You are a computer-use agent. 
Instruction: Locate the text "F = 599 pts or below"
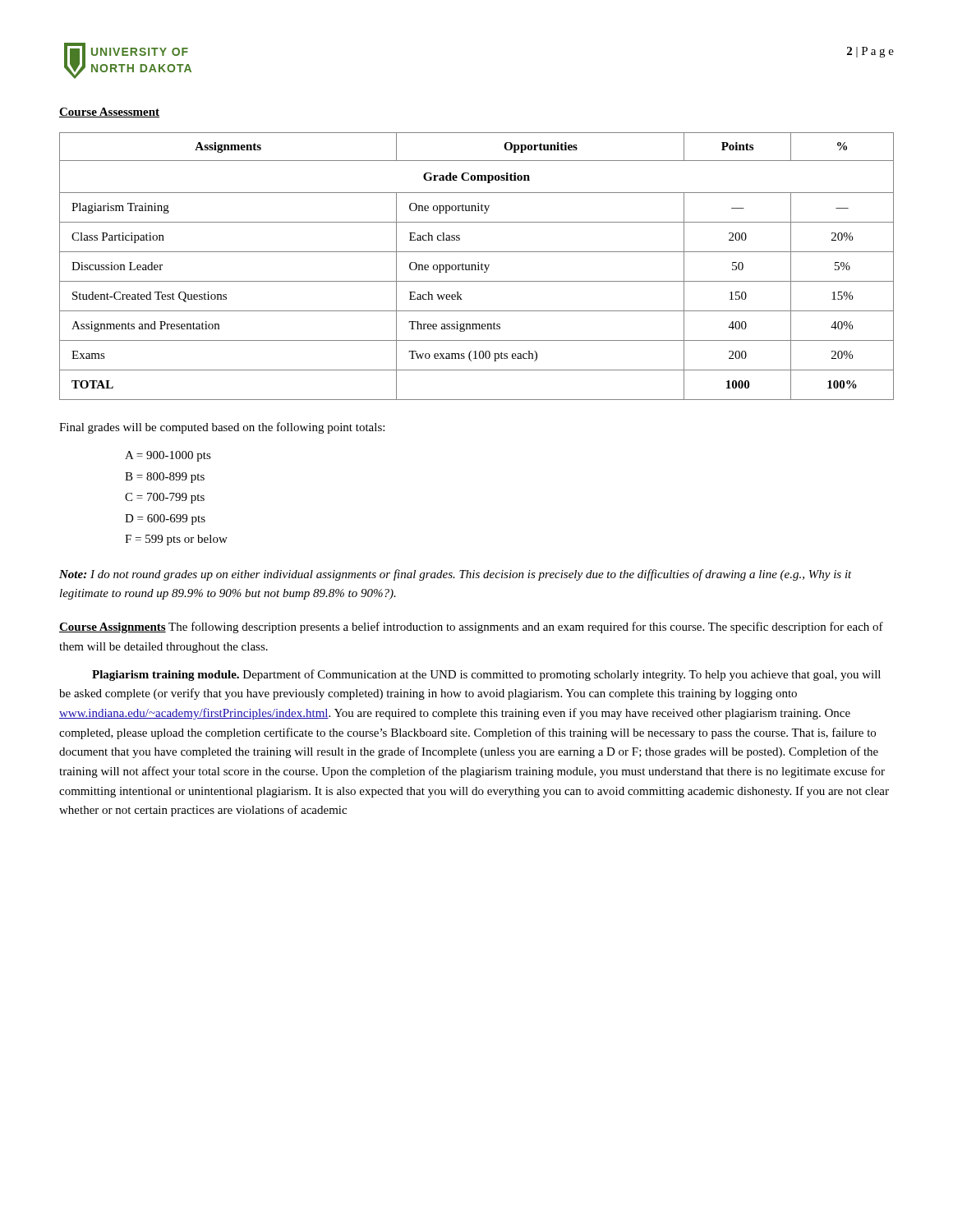176,539
